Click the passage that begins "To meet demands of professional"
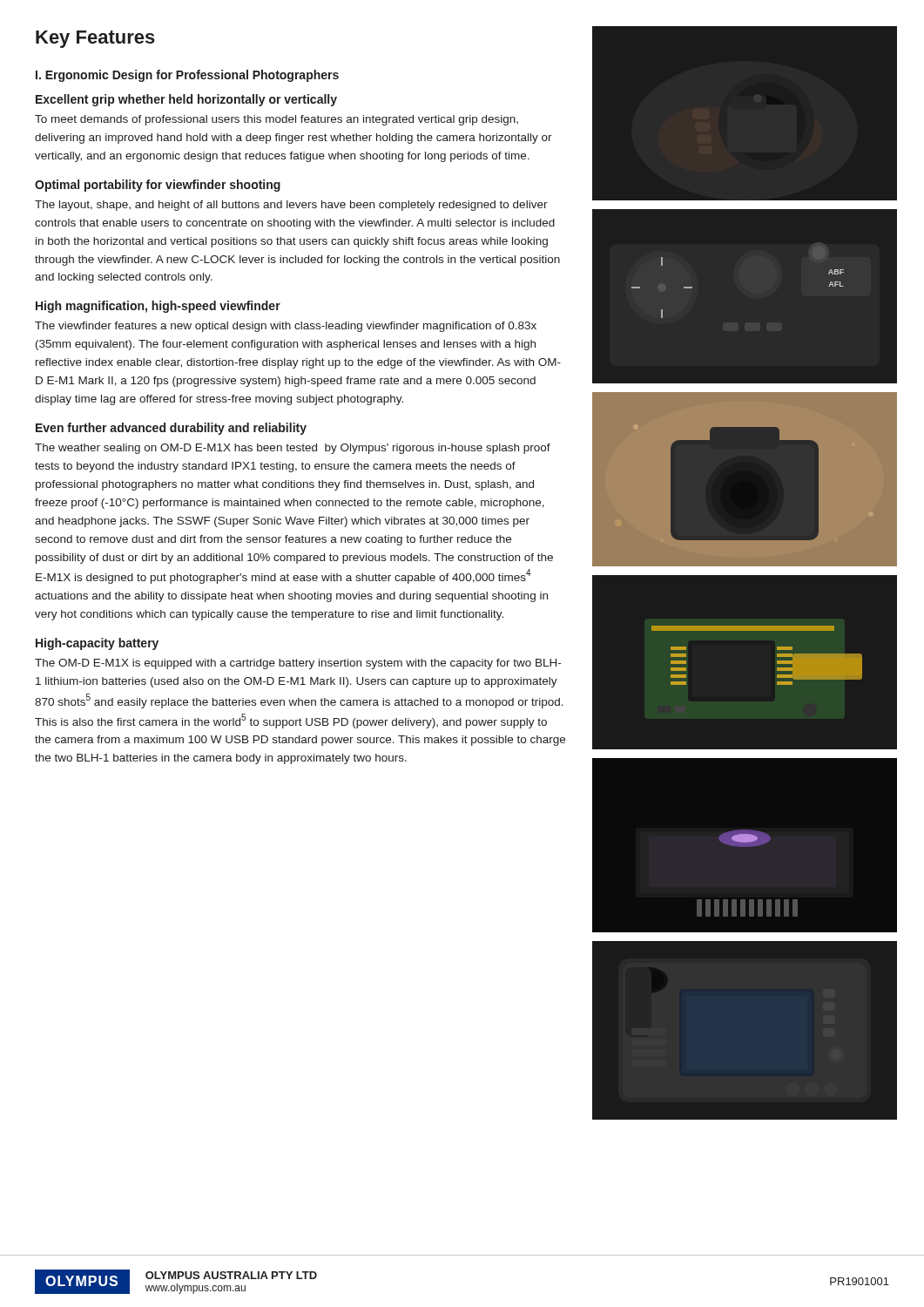Viewport: 924px width, 1307px height. [293, 137]
